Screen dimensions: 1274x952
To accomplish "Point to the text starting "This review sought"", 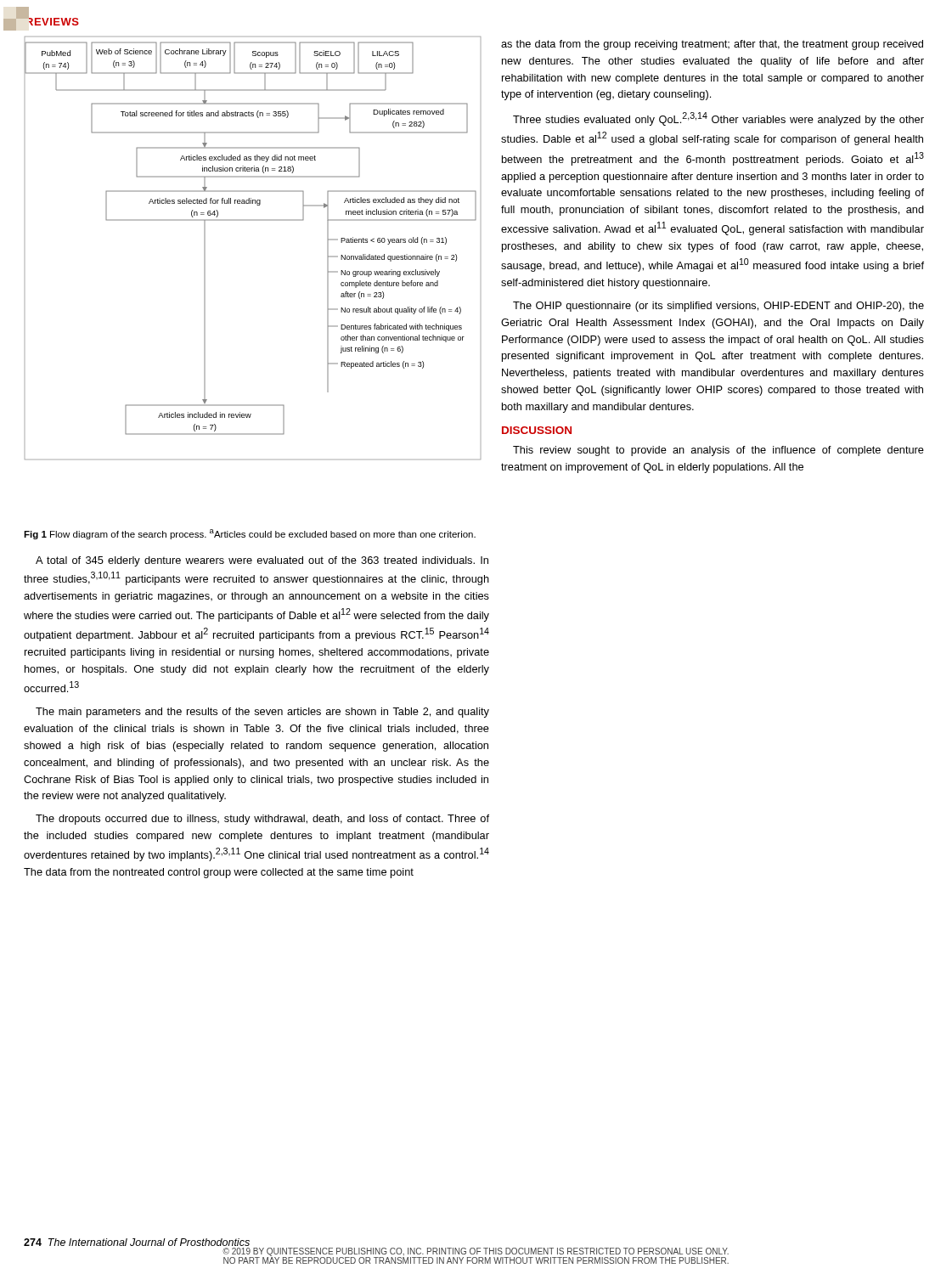I will point(713,458).
